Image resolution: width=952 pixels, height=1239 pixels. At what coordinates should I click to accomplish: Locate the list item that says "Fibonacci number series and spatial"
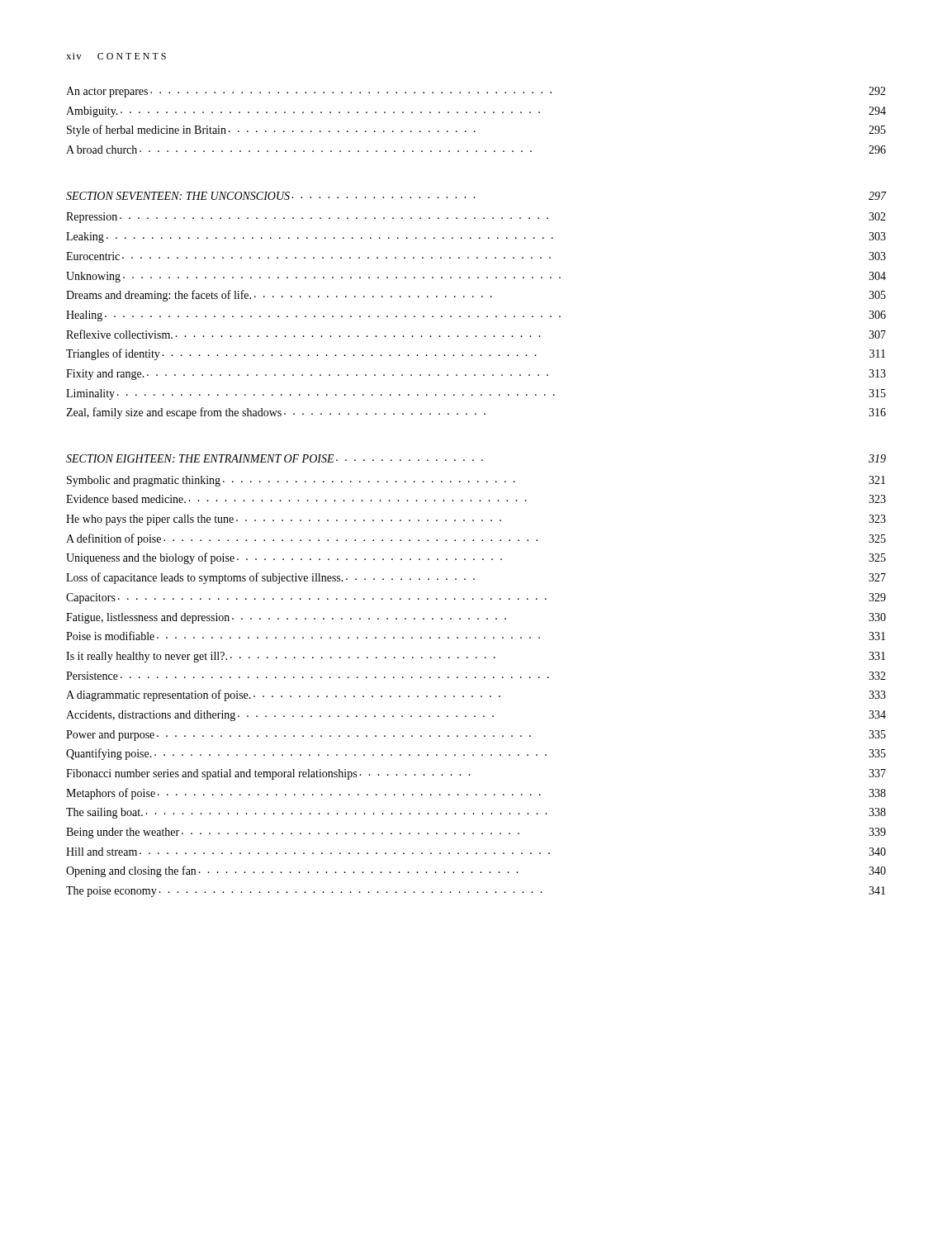(476, 774)
